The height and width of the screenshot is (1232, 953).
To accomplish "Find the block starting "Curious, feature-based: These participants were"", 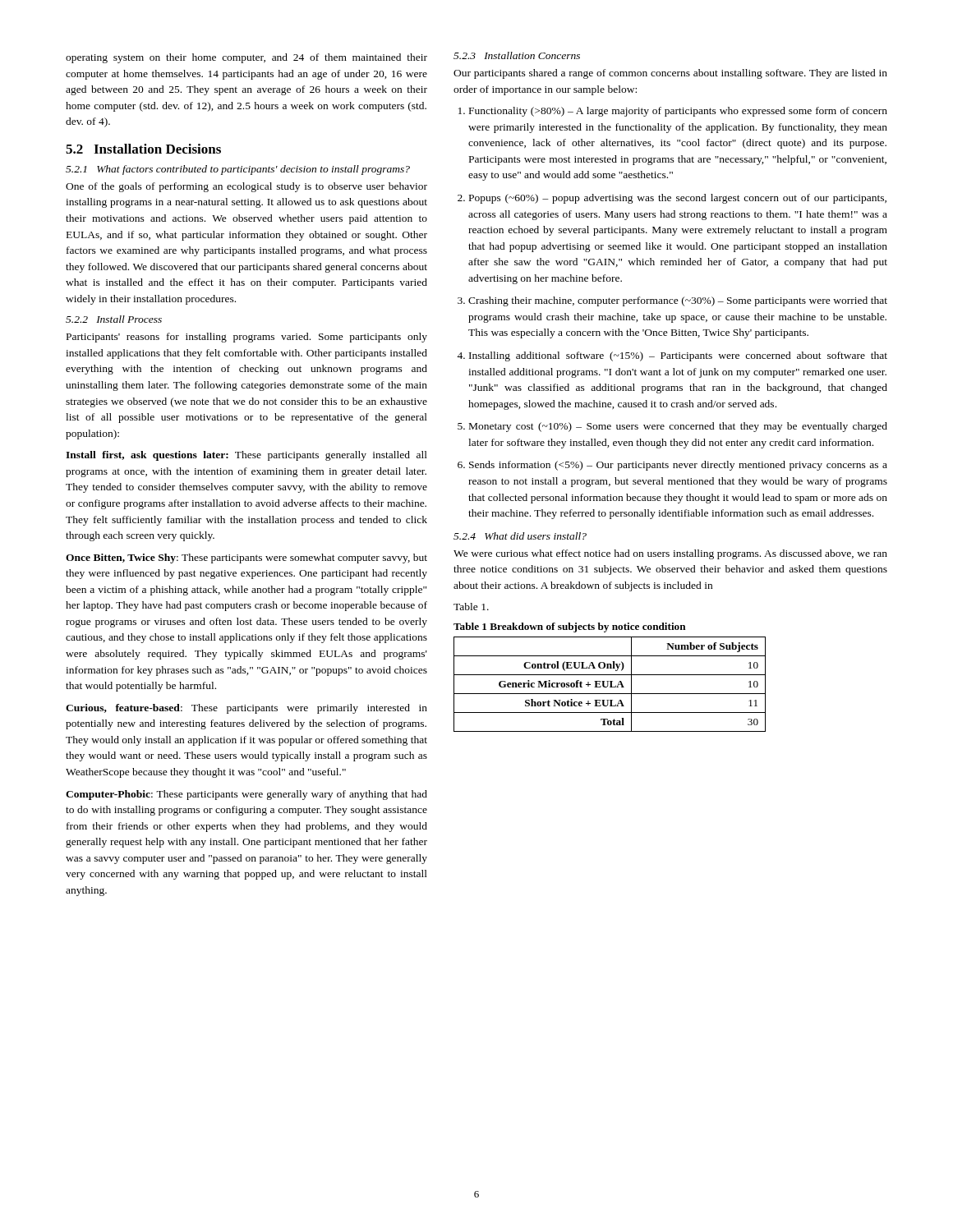I will click(246, 740).
